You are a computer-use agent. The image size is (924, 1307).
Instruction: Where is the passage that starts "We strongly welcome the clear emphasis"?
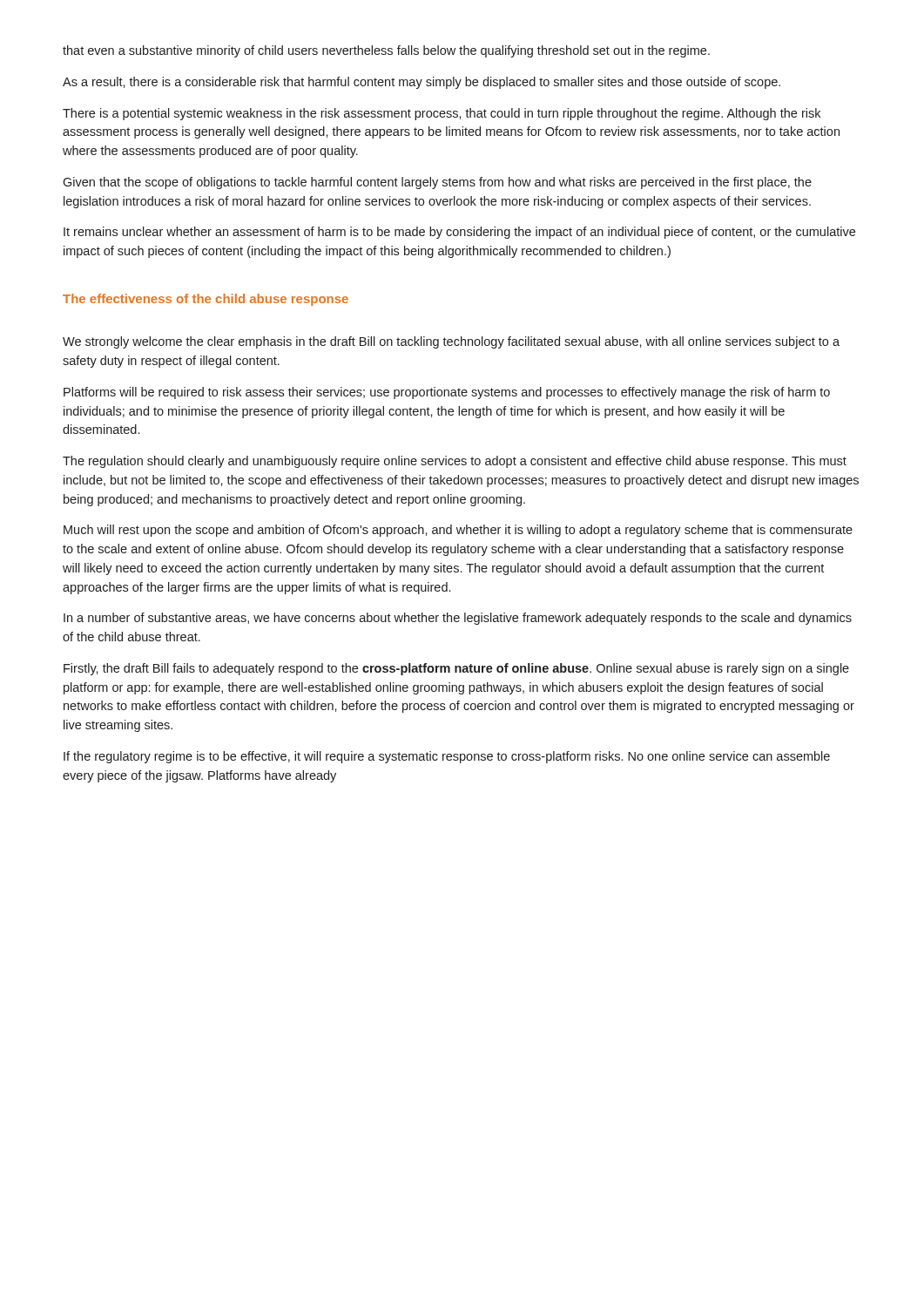(x=451, y=351)
